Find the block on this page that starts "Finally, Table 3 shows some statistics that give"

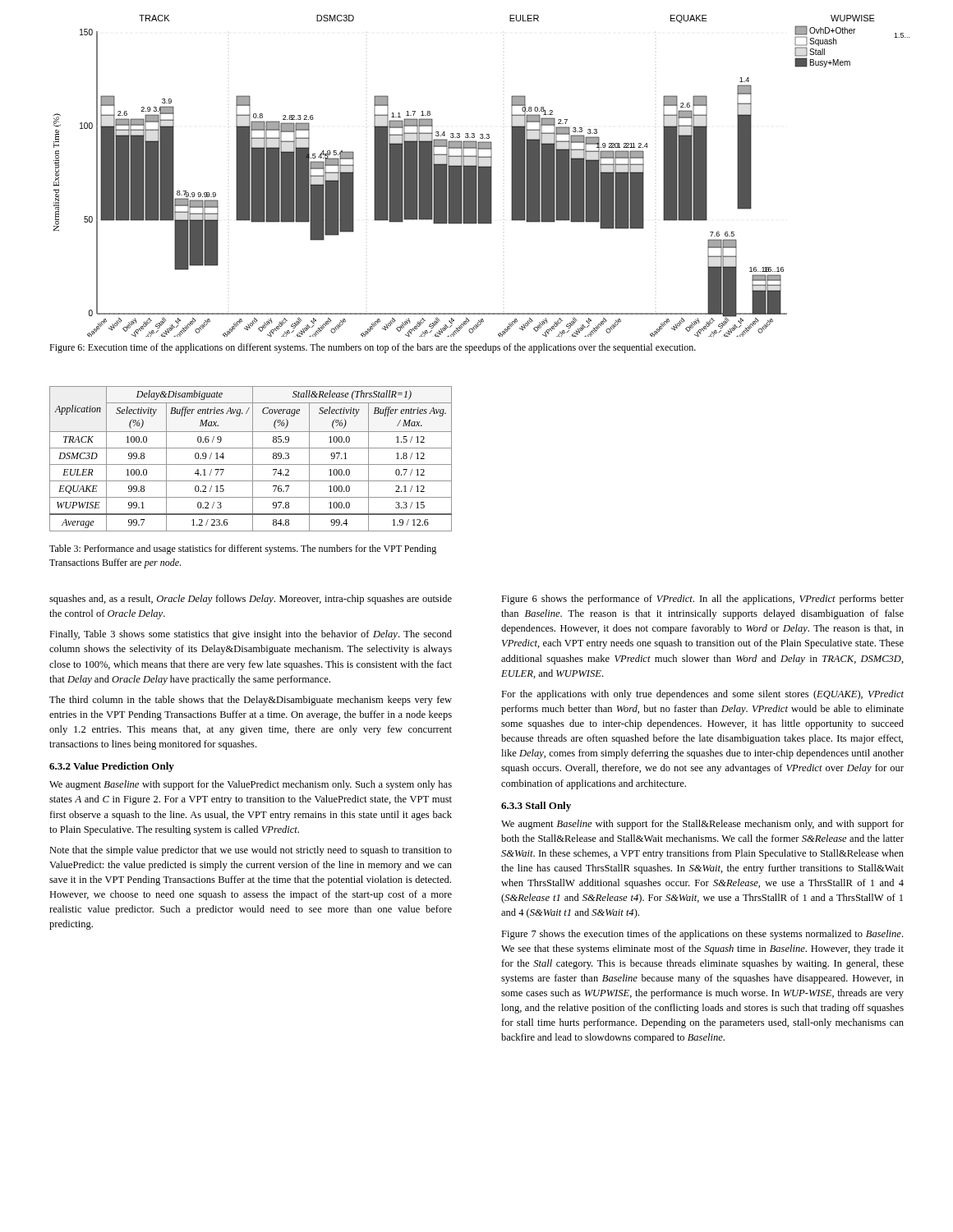click(x=251, y=657)
